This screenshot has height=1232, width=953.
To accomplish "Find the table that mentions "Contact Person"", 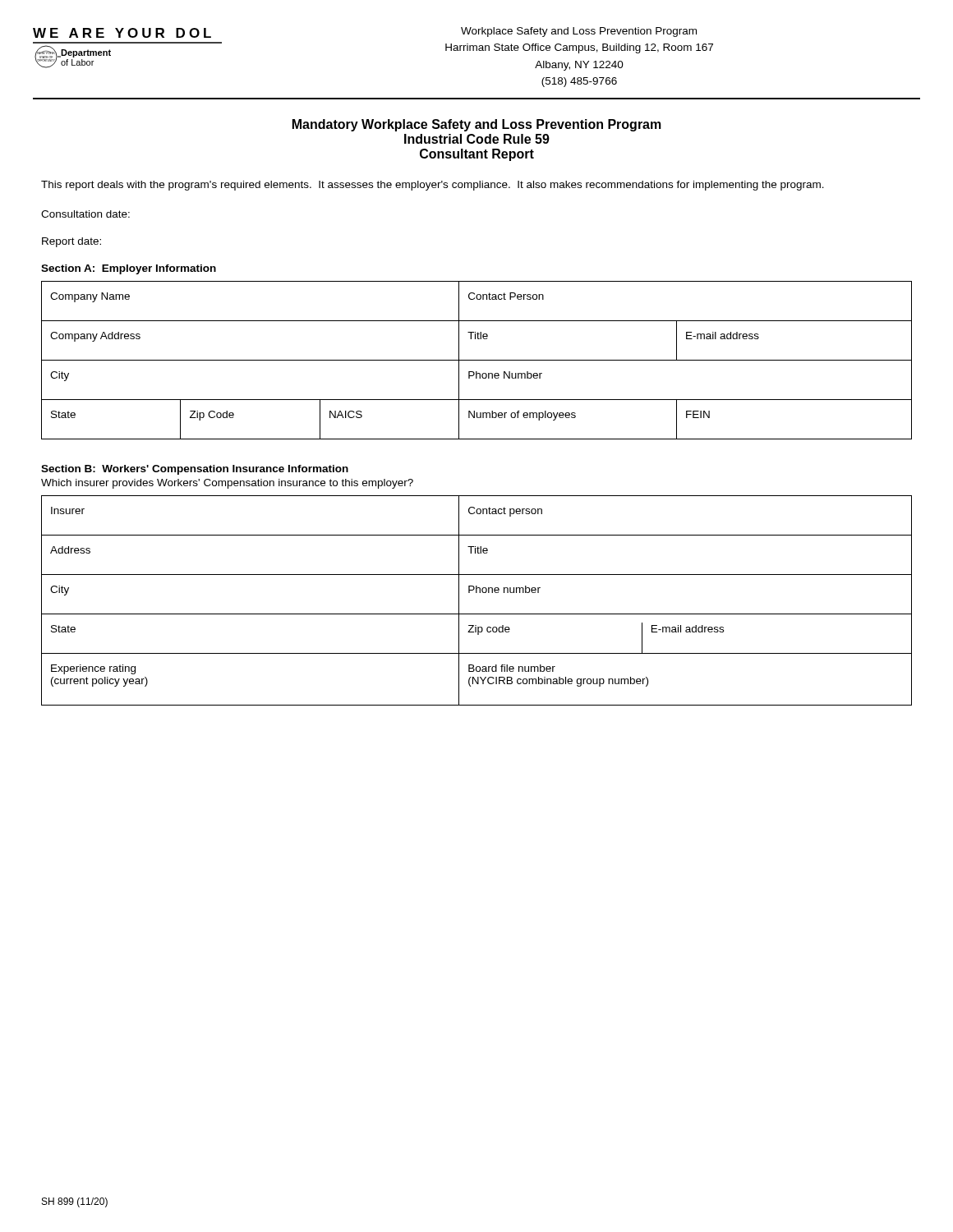I will [476, 360].
